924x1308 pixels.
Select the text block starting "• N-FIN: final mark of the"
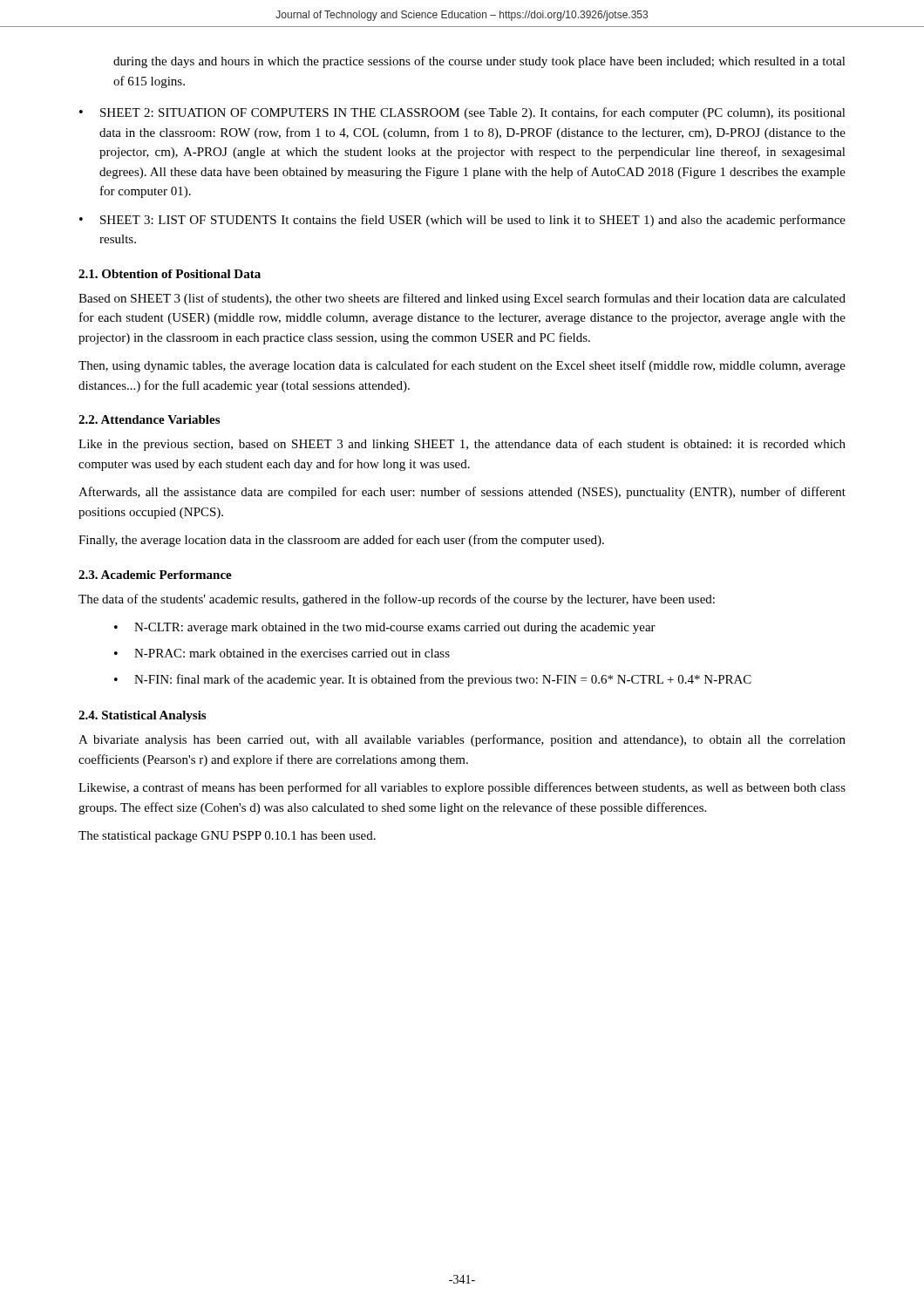(479, 680)
